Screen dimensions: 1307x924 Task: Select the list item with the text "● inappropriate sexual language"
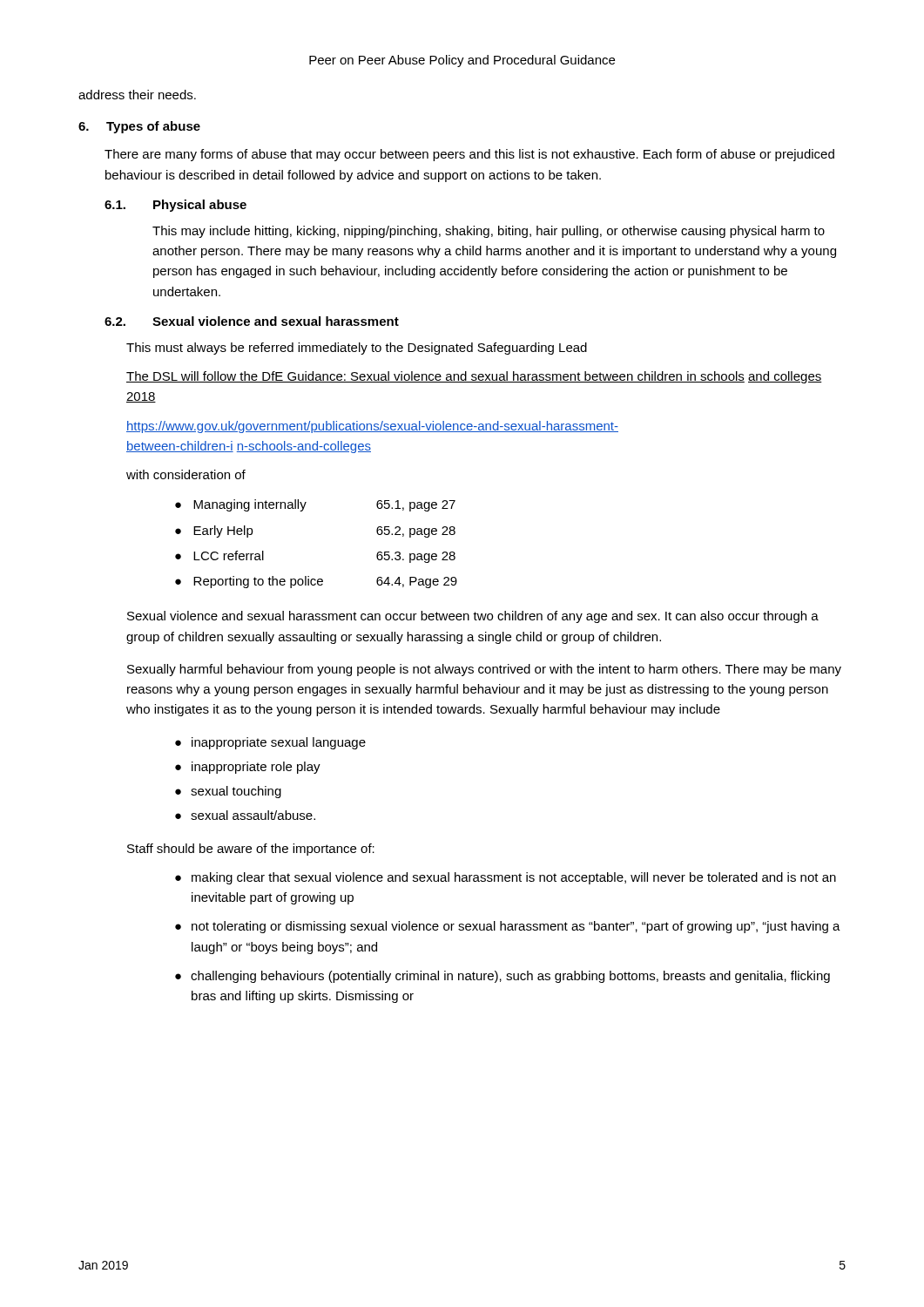(270, 742)
